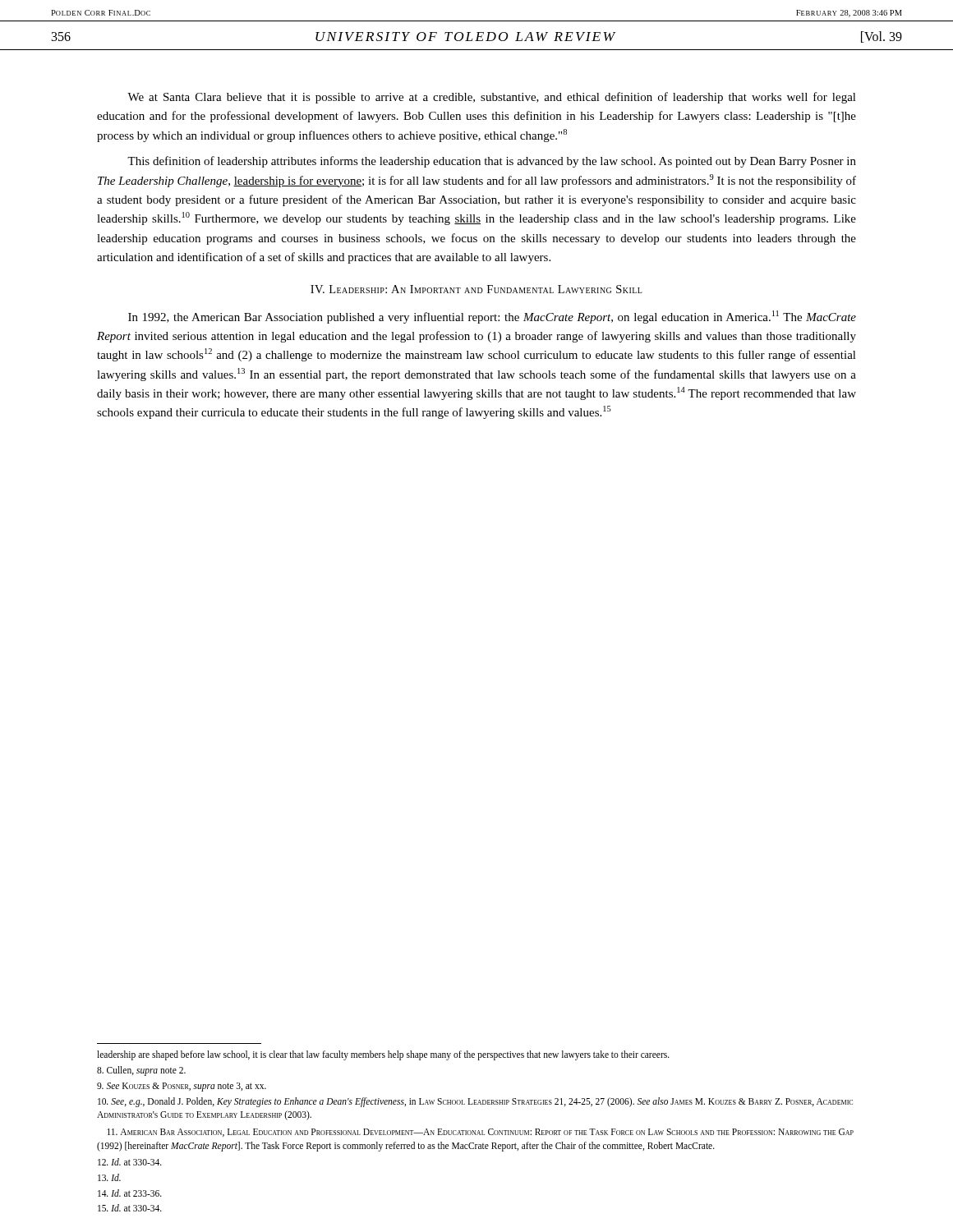Click where it says "Id. at 233-36."
953x1232 pixels.
coord(129,1193)
